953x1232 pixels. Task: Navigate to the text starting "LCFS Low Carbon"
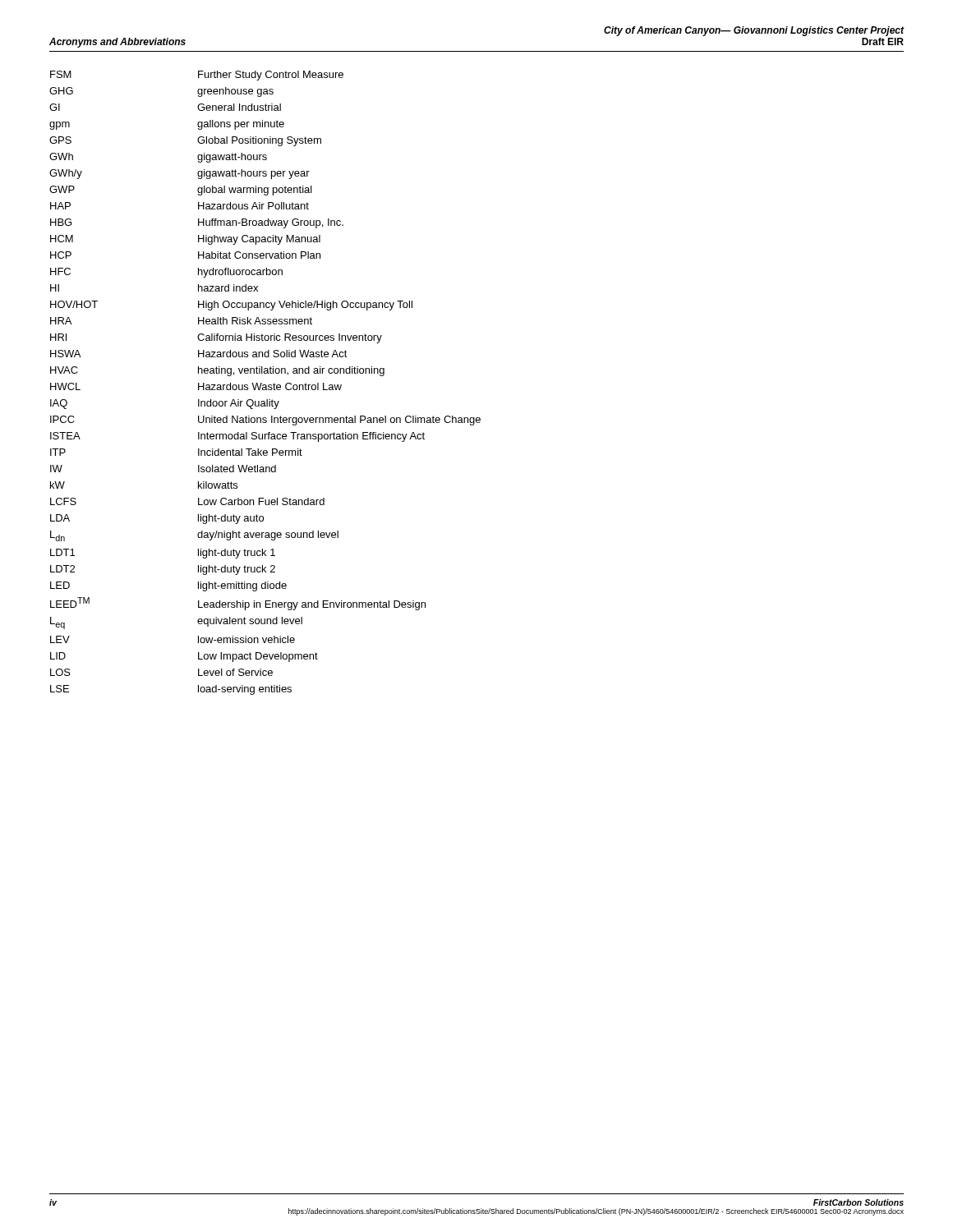point(66,501)
